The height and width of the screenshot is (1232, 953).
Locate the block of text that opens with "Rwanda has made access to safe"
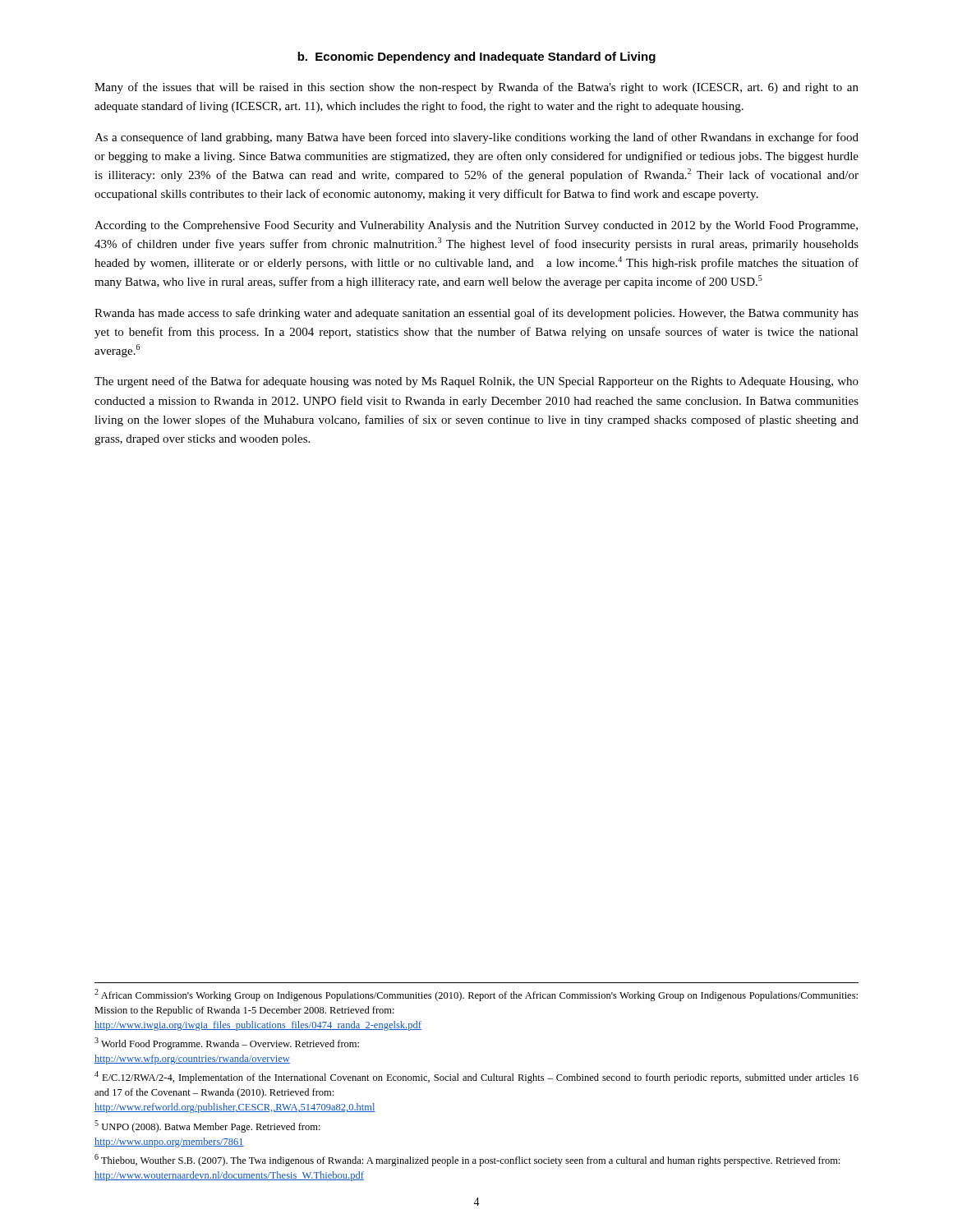point(476,332)
